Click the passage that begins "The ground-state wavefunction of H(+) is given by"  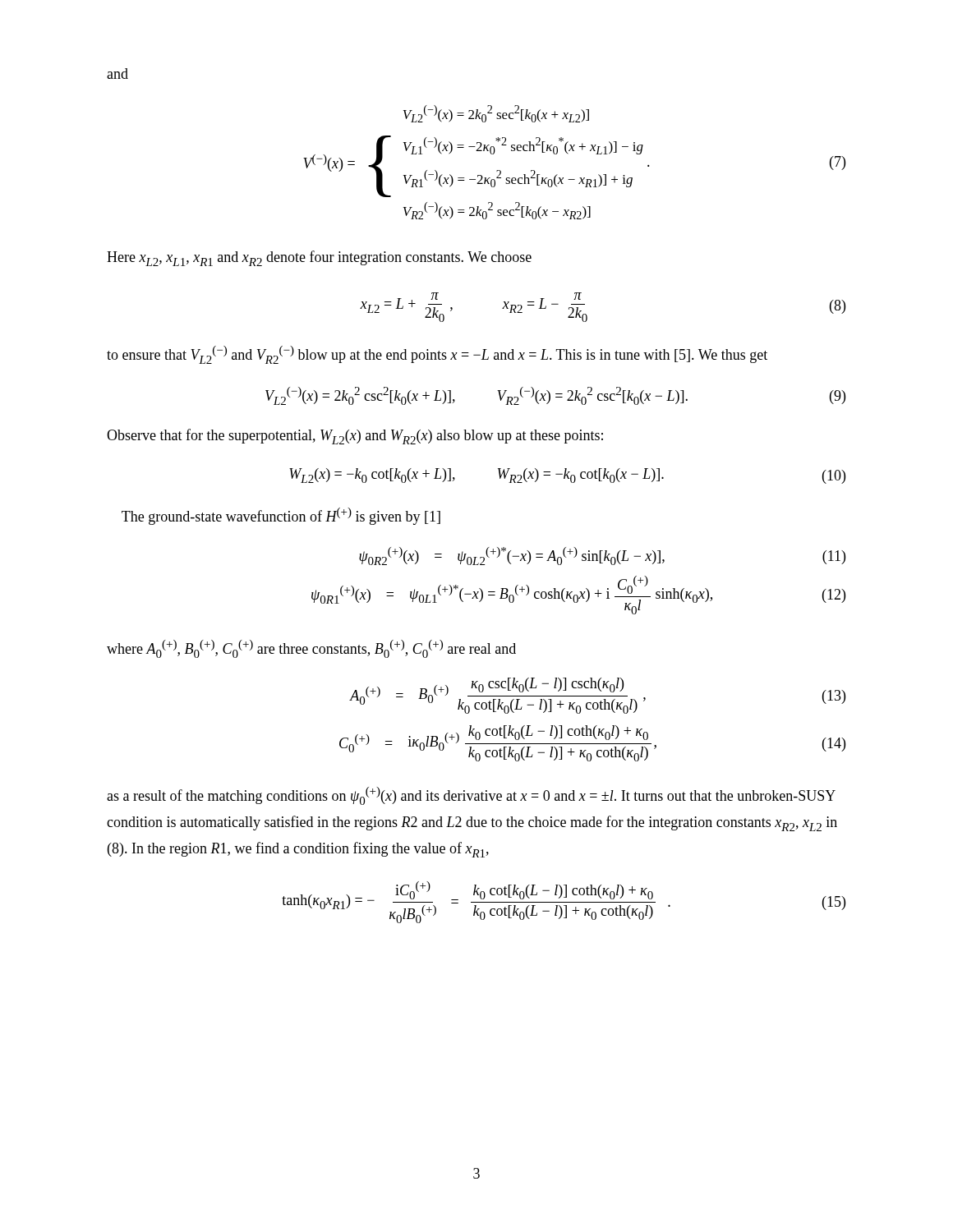274,515
